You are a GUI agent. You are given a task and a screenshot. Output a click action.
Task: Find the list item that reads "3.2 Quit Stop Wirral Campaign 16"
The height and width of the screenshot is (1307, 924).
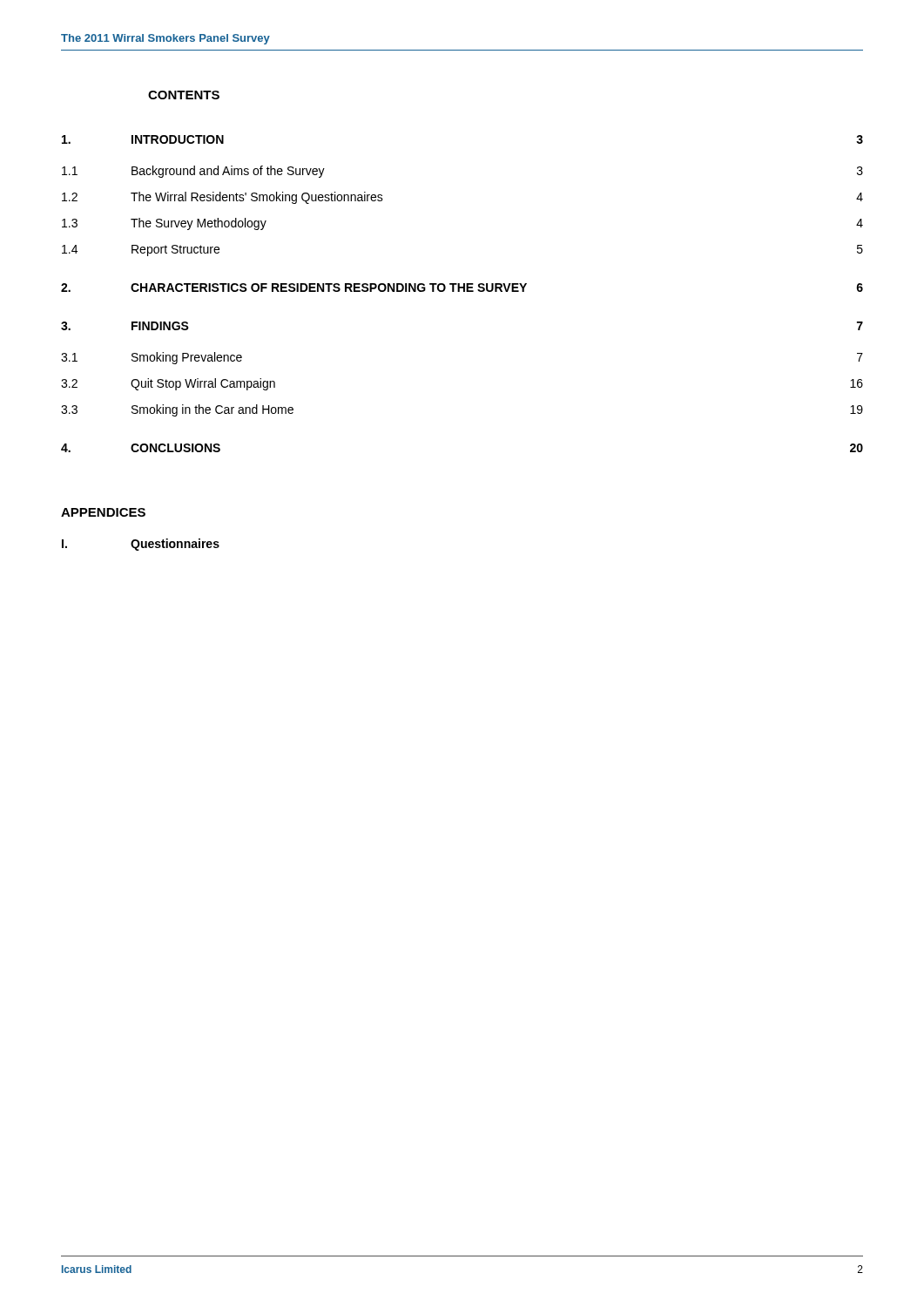coord(64,384)
